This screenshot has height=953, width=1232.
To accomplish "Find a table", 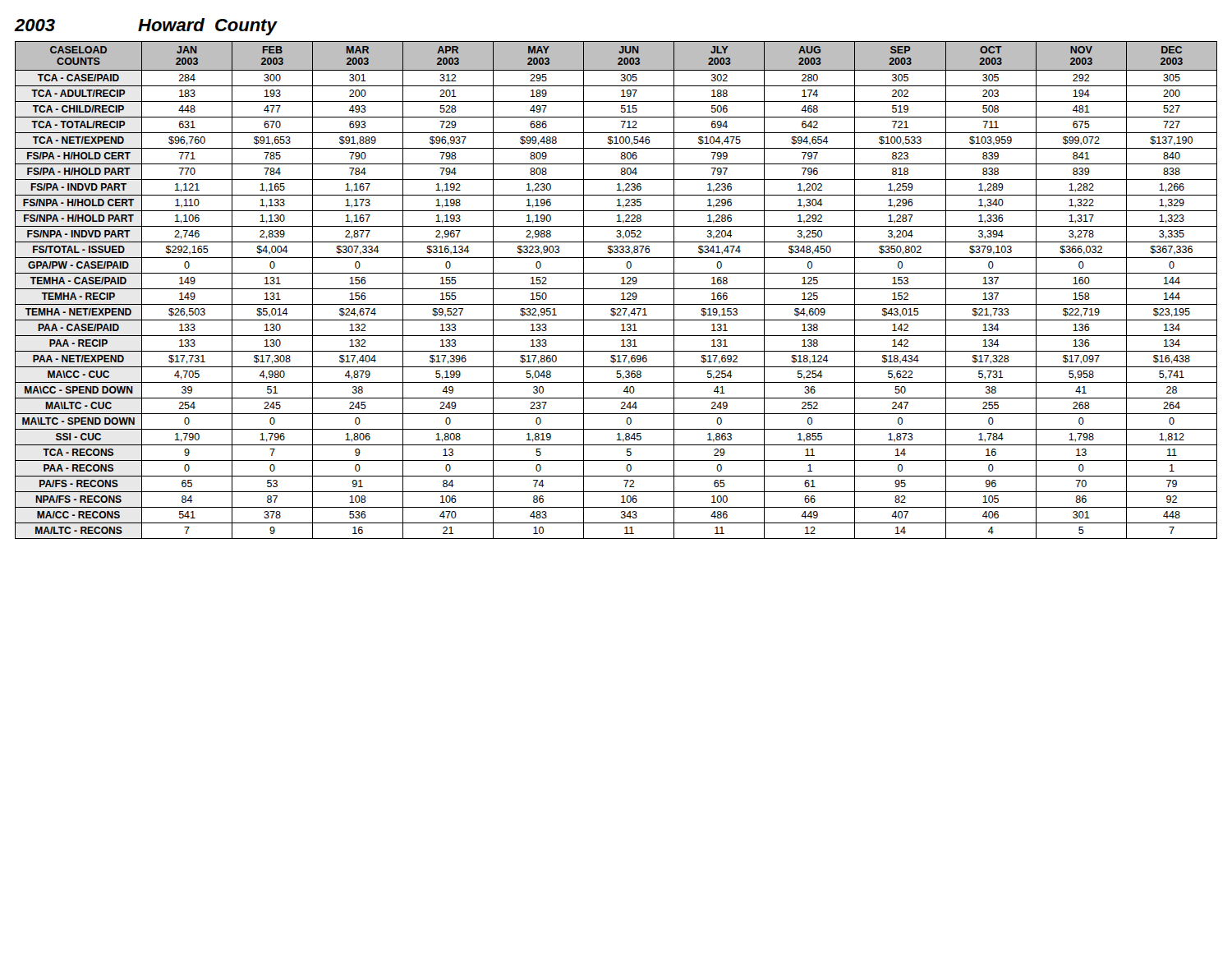I will 616,290.
